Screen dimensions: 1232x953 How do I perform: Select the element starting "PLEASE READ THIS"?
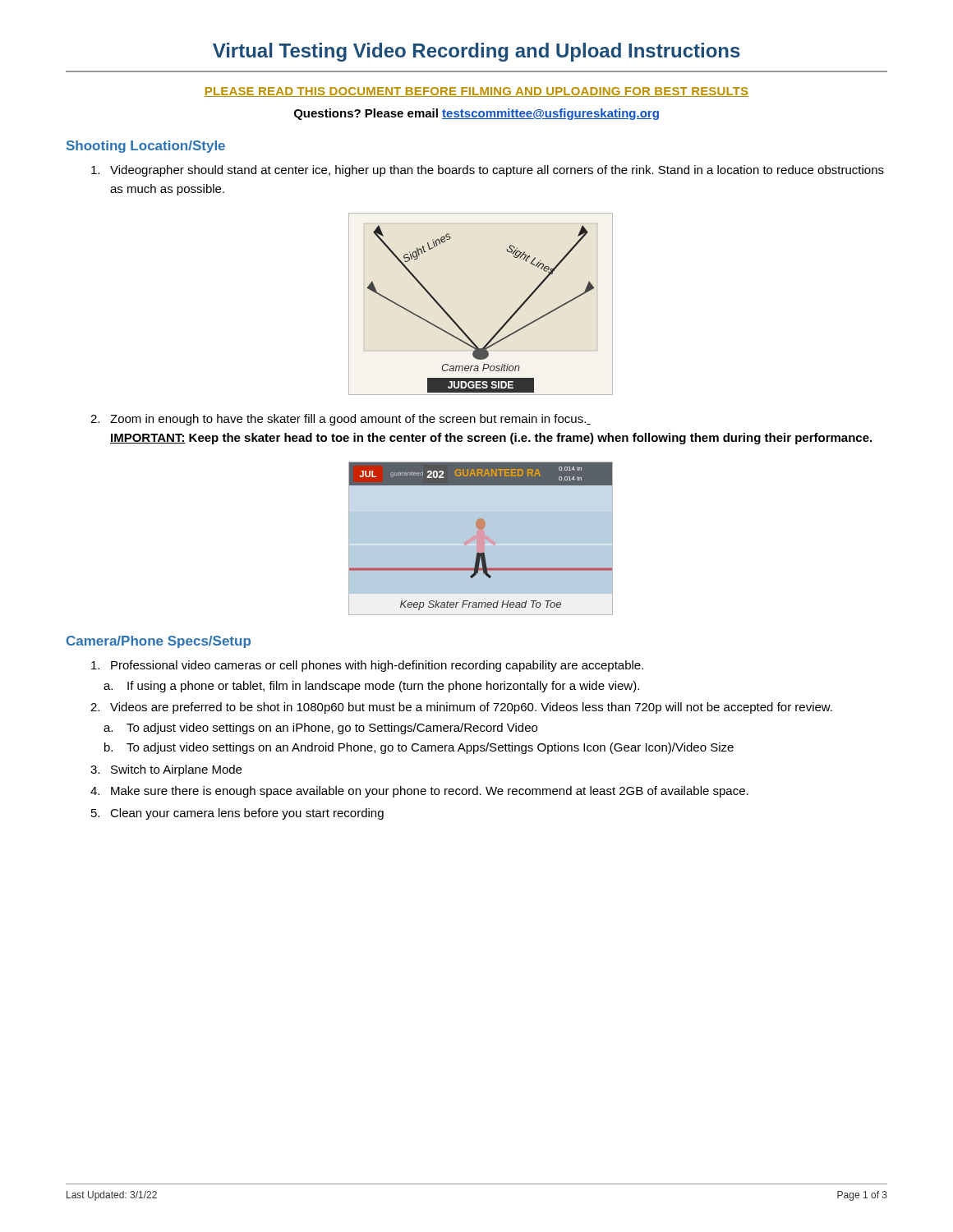point(476,91)
